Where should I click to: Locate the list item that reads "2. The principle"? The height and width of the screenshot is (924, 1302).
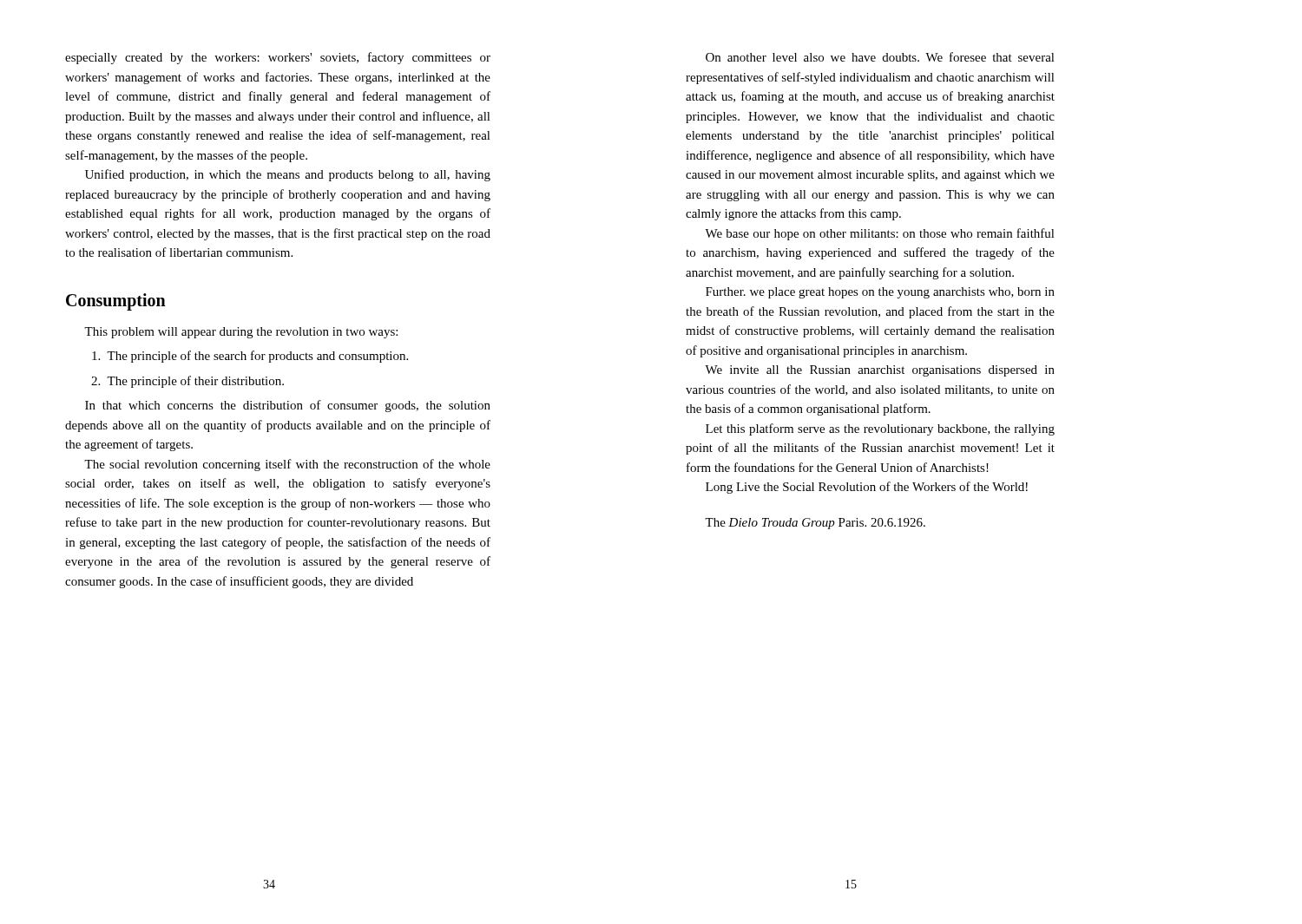click(x=291, y=381)
